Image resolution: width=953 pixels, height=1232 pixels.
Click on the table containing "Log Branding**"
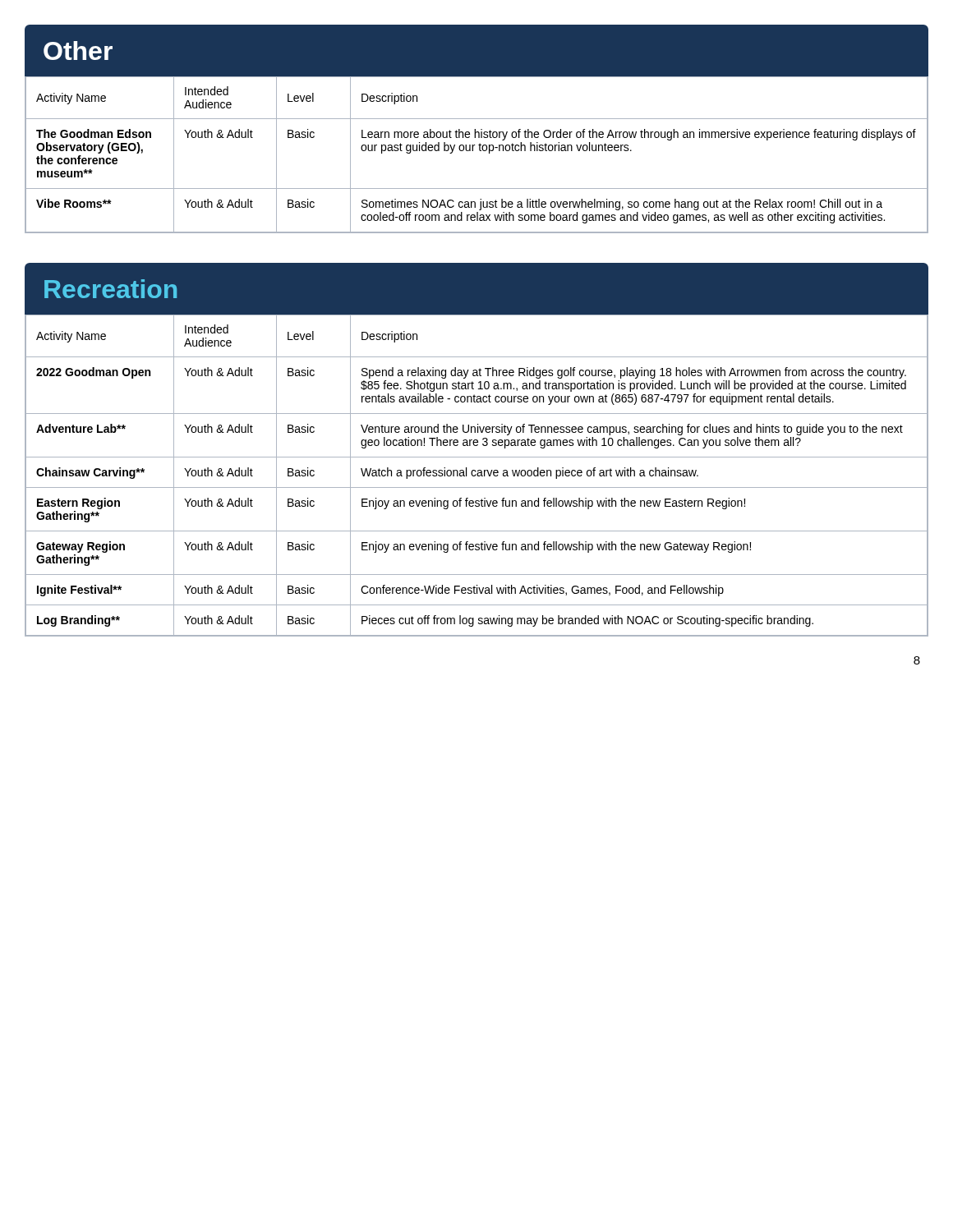(476, 476)
